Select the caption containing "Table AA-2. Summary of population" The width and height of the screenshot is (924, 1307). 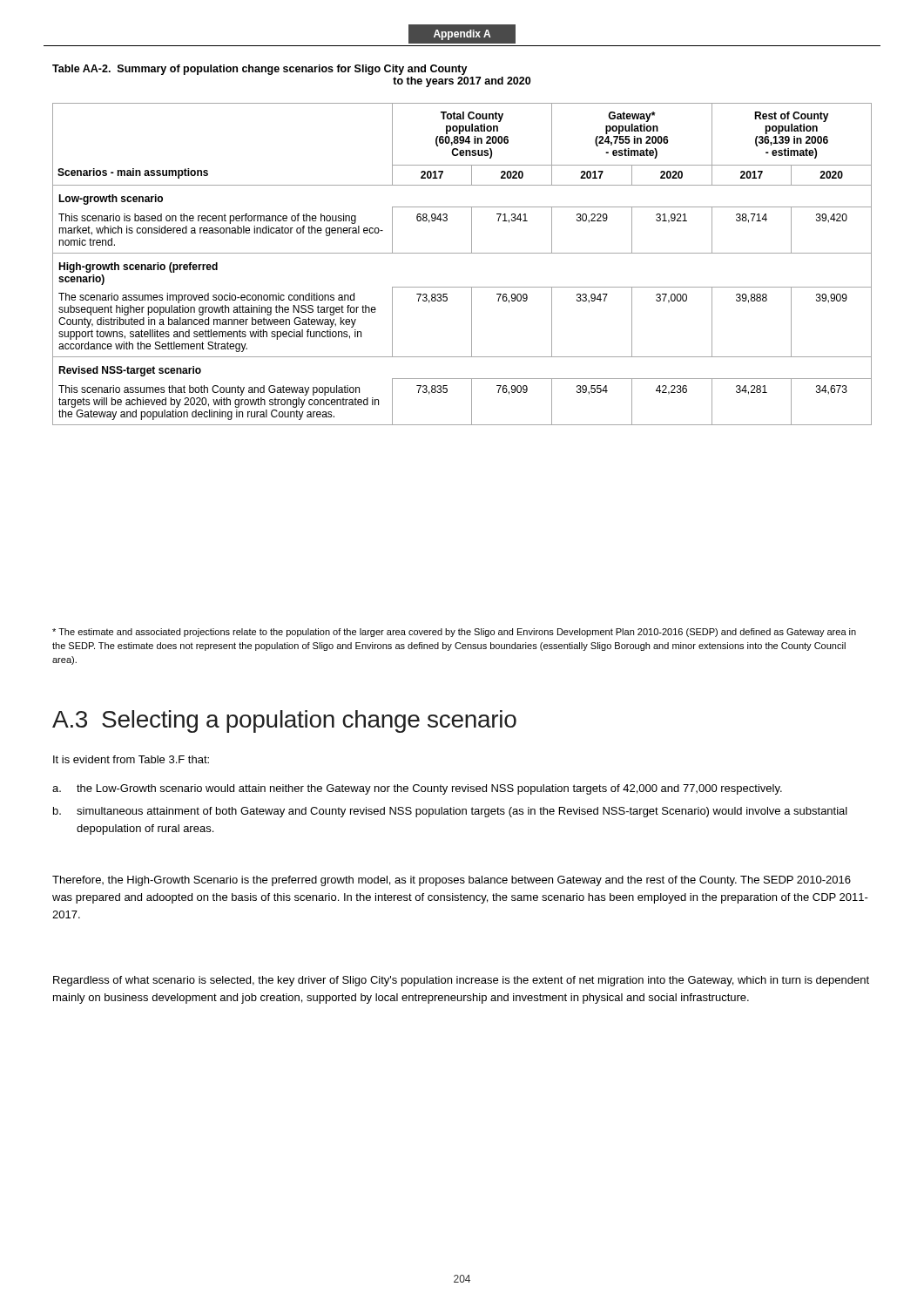(462, 75)
